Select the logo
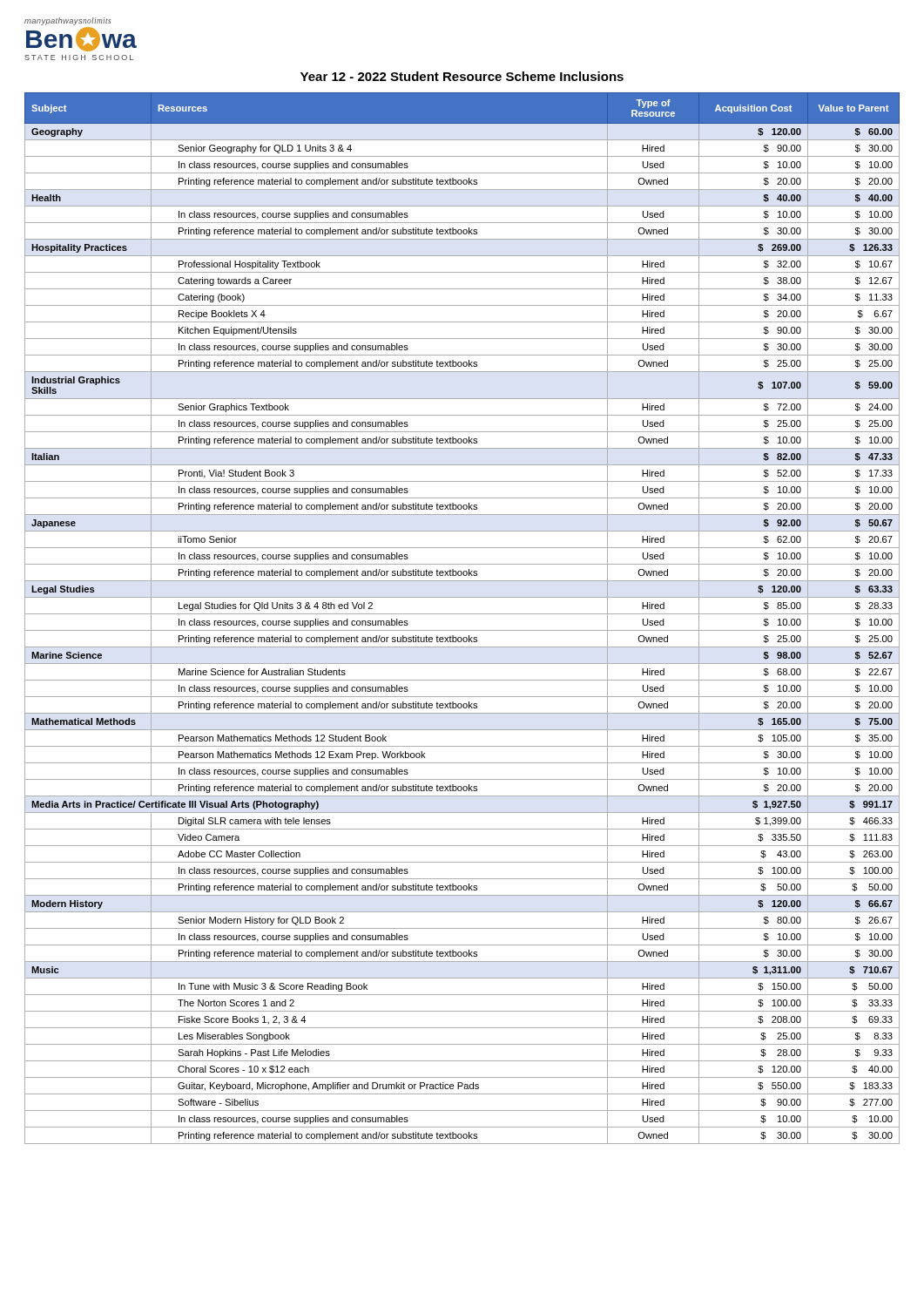Viewport: 924px width, 1307px height. 462,39
